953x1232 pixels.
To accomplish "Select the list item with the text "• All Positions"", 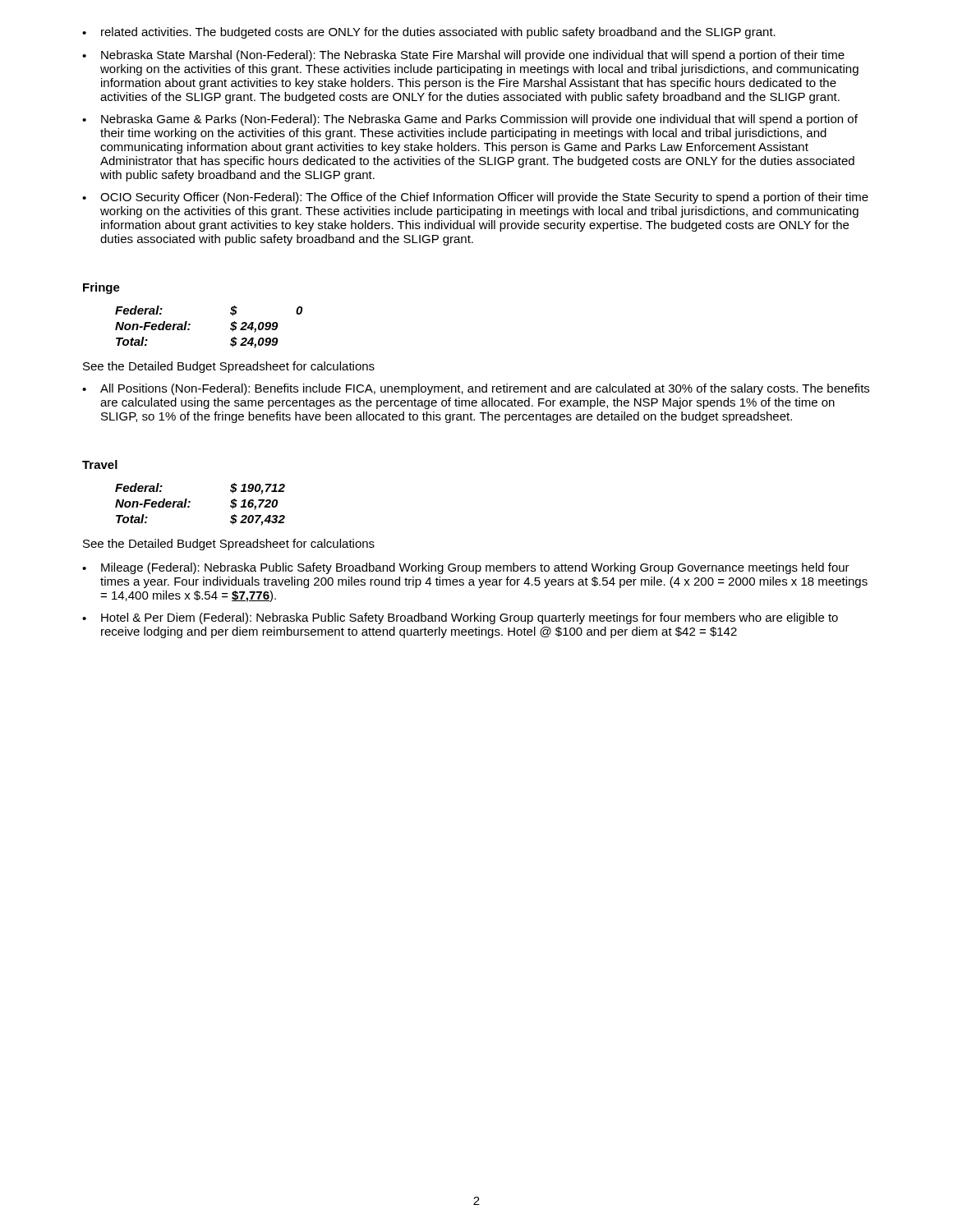I will coord(476,402).
